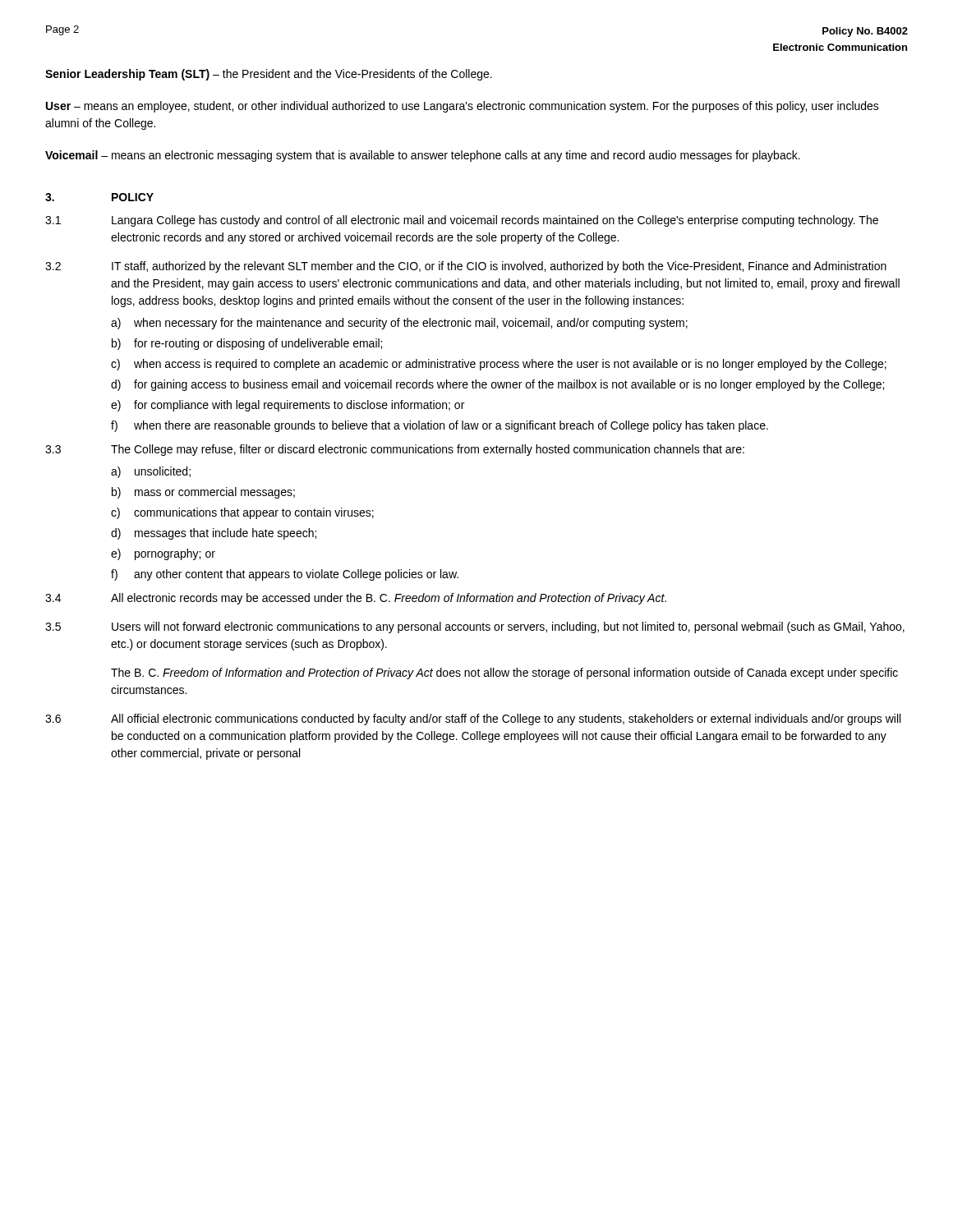953x1232 pixels.
Task: Where is the passage that starts "e) for compliance with"?
Action: 288,406
